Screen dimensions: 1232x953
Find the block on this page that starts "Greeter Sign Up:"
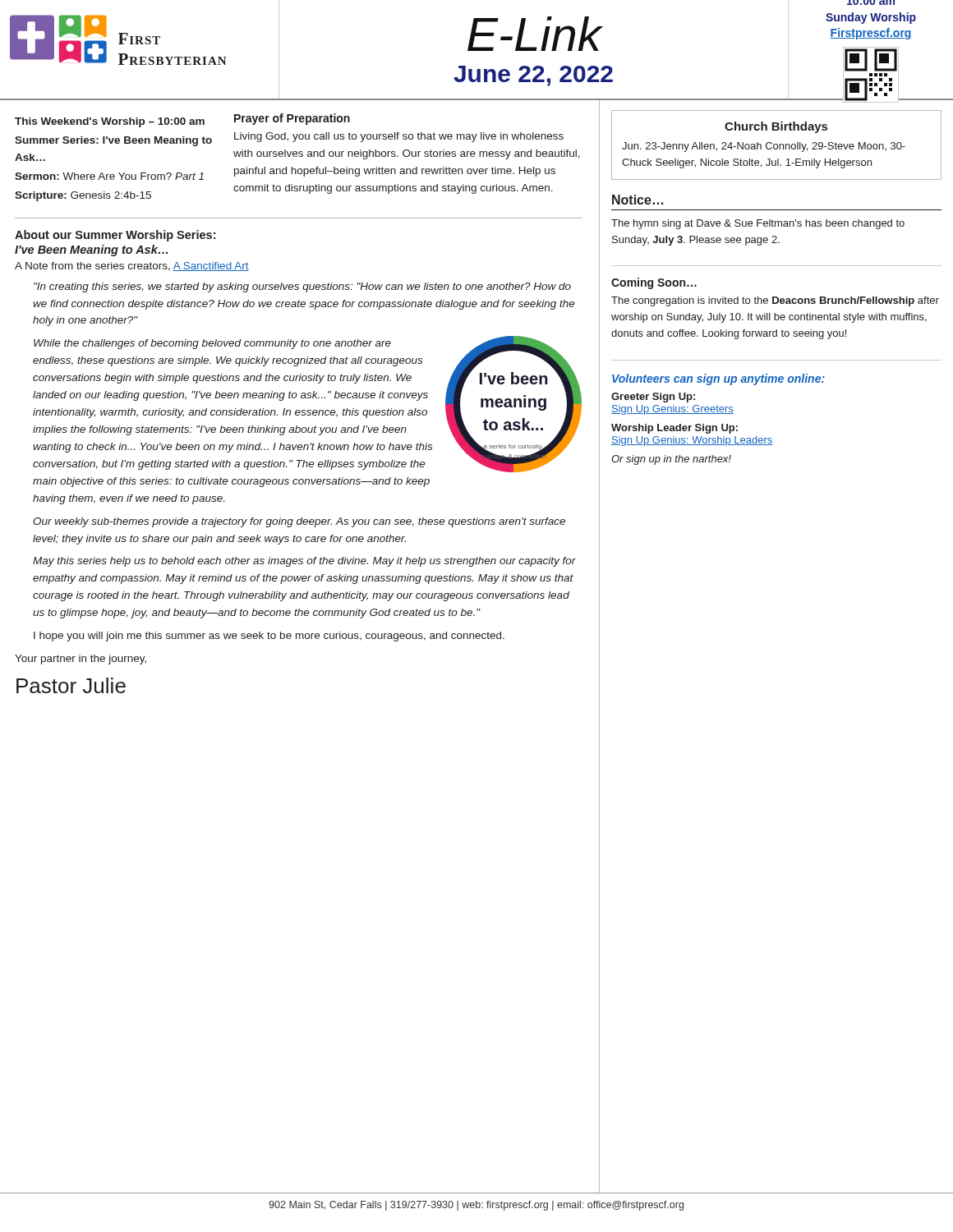[x=672, y=402]
